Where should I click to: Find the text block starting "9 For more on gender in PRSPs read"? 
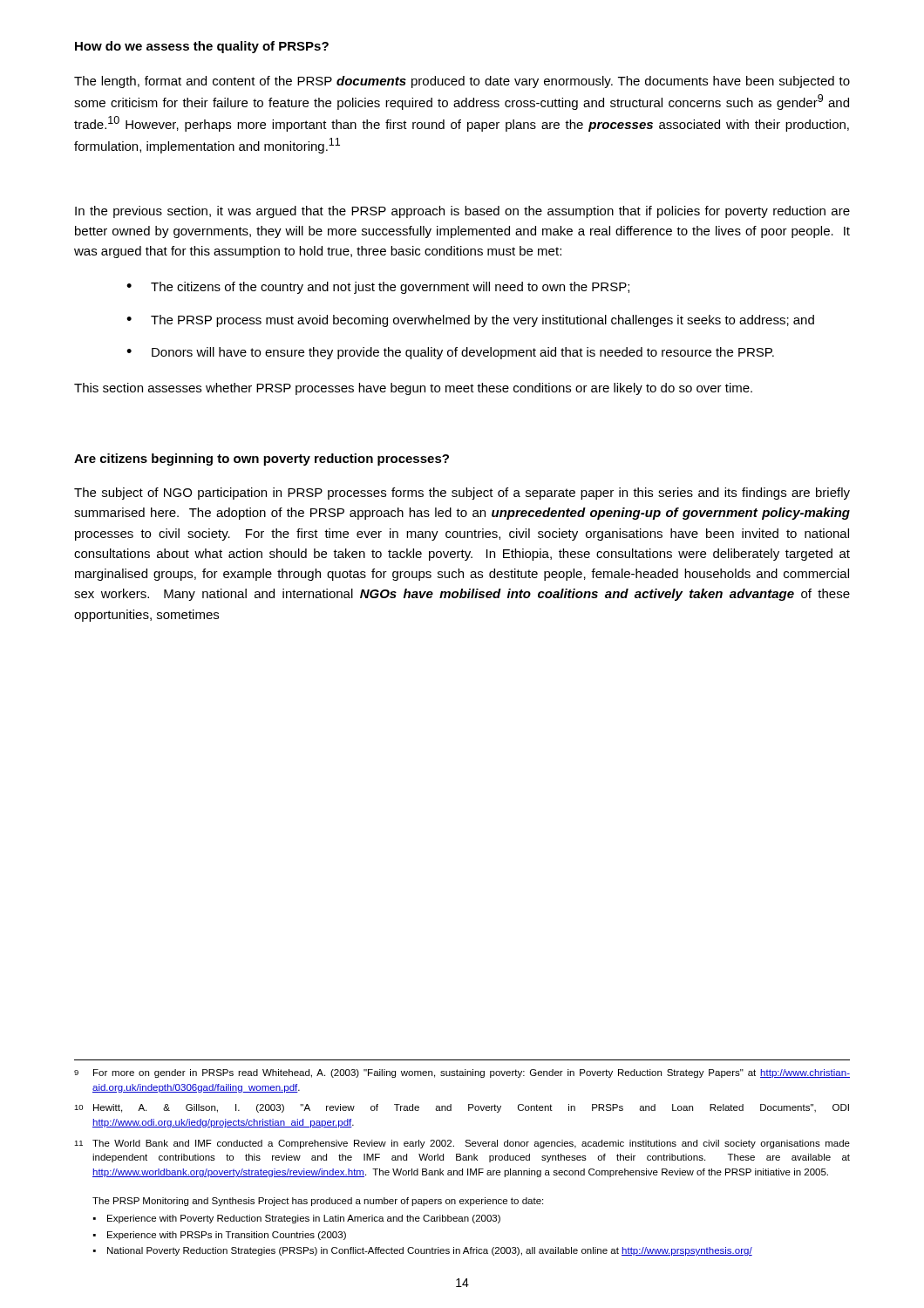click(x=462, y=1080)
